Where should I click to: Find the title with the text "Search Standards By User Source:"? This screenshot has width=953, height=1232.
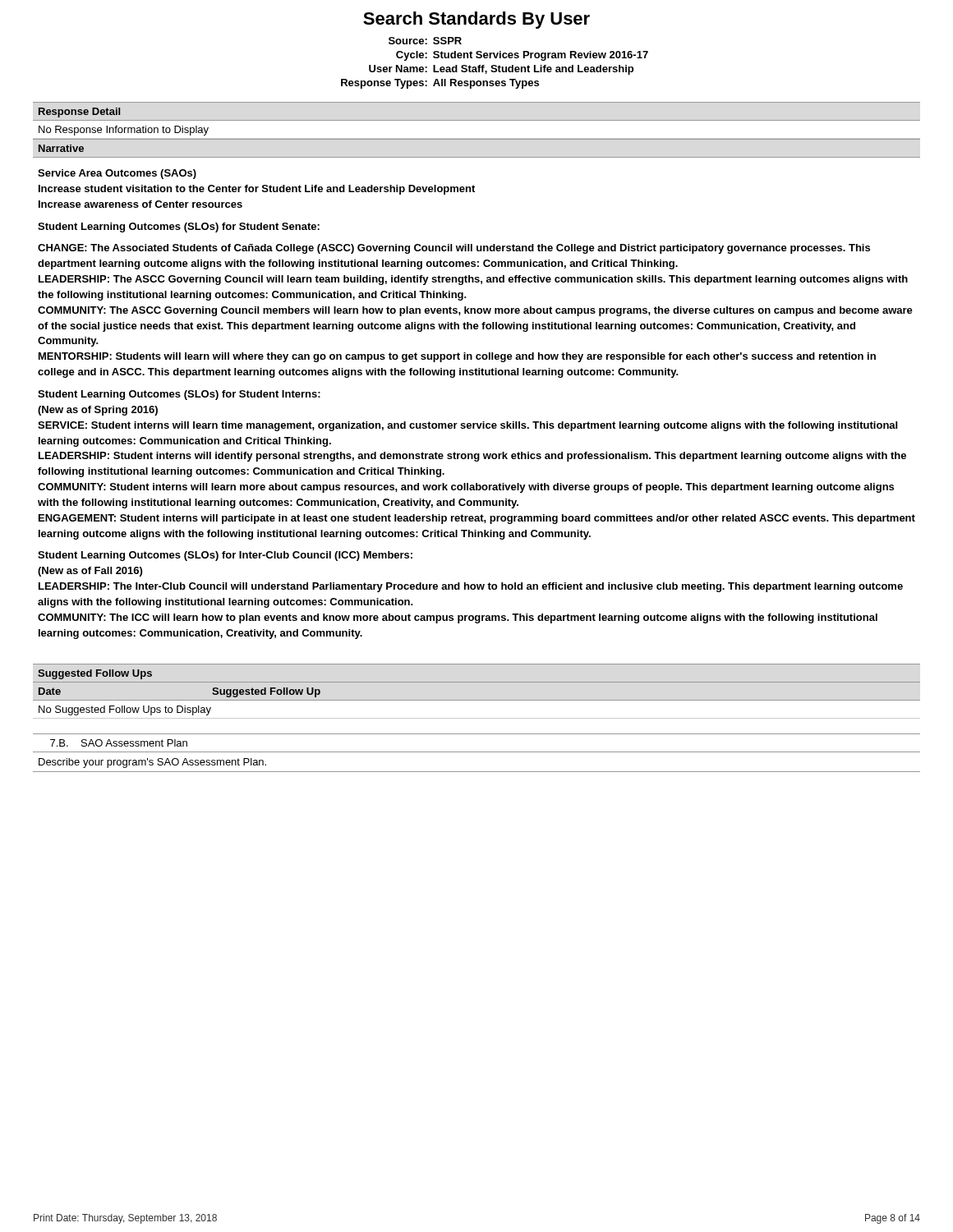click(476, 49)
